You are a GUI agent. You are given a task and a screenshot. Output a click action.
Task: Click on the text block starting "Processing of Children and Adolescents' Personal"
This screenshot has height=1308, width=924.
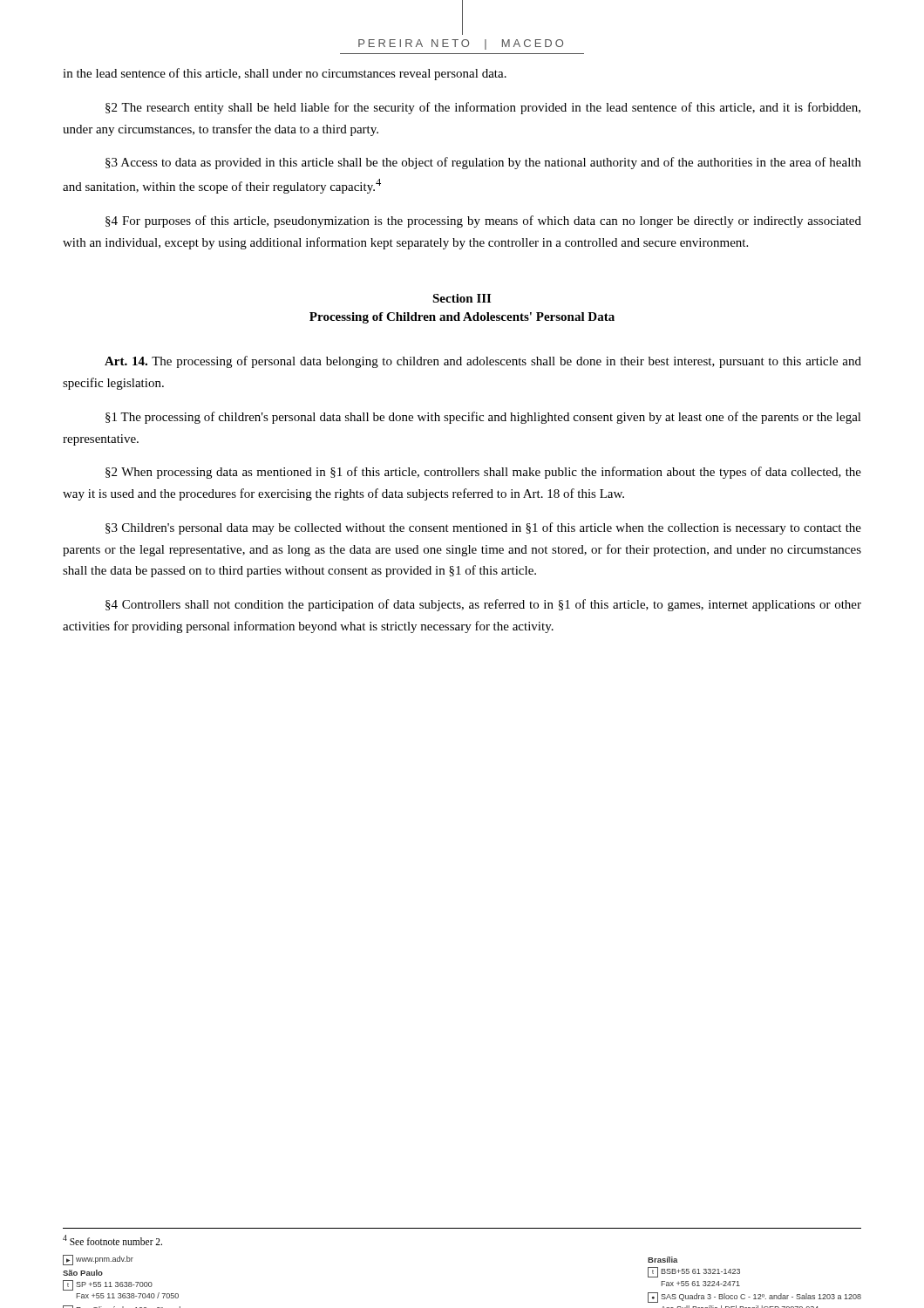coord(462,317)
